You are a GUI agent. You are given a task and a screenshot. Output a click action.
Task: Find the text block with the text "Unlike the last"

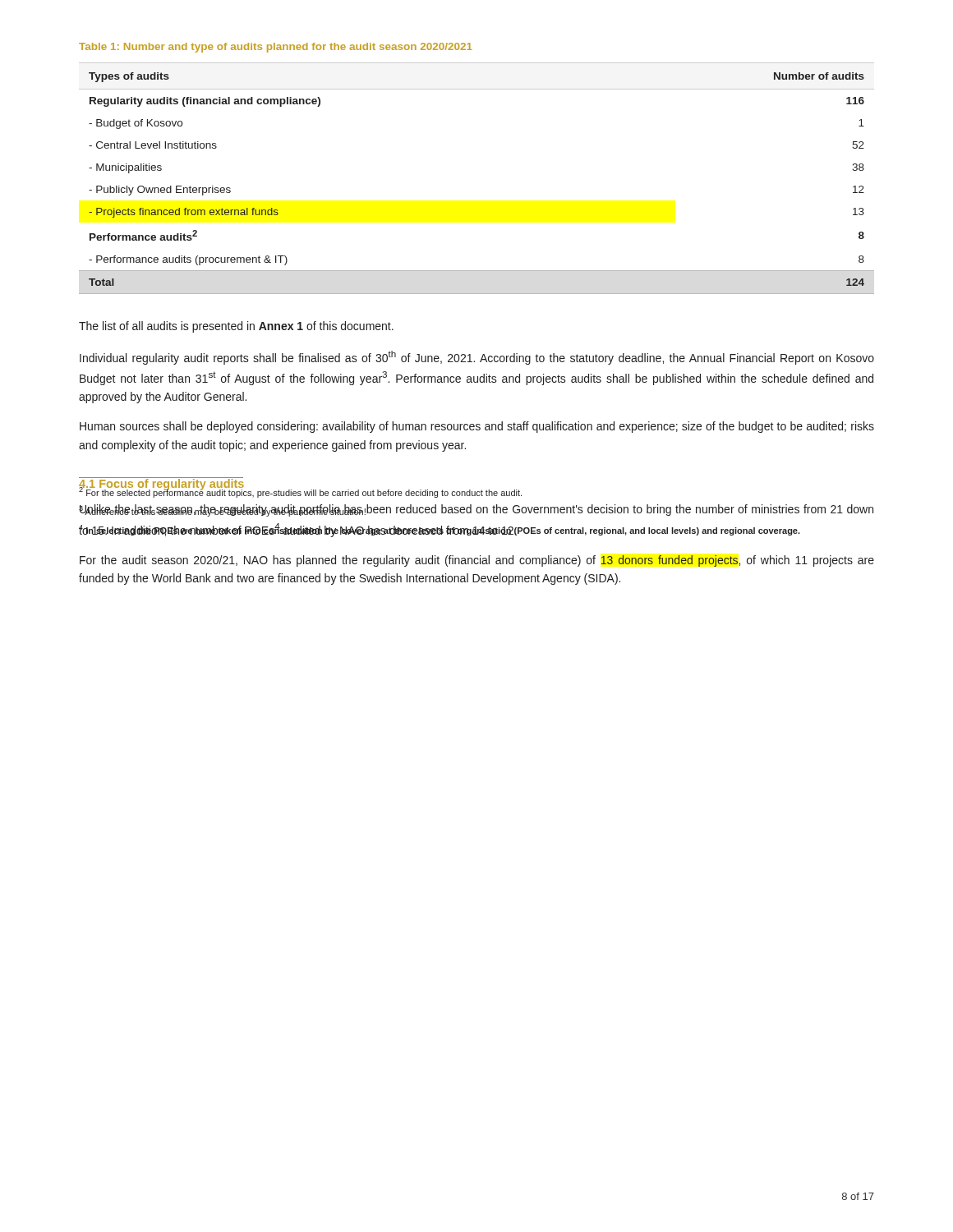(476, 520)
